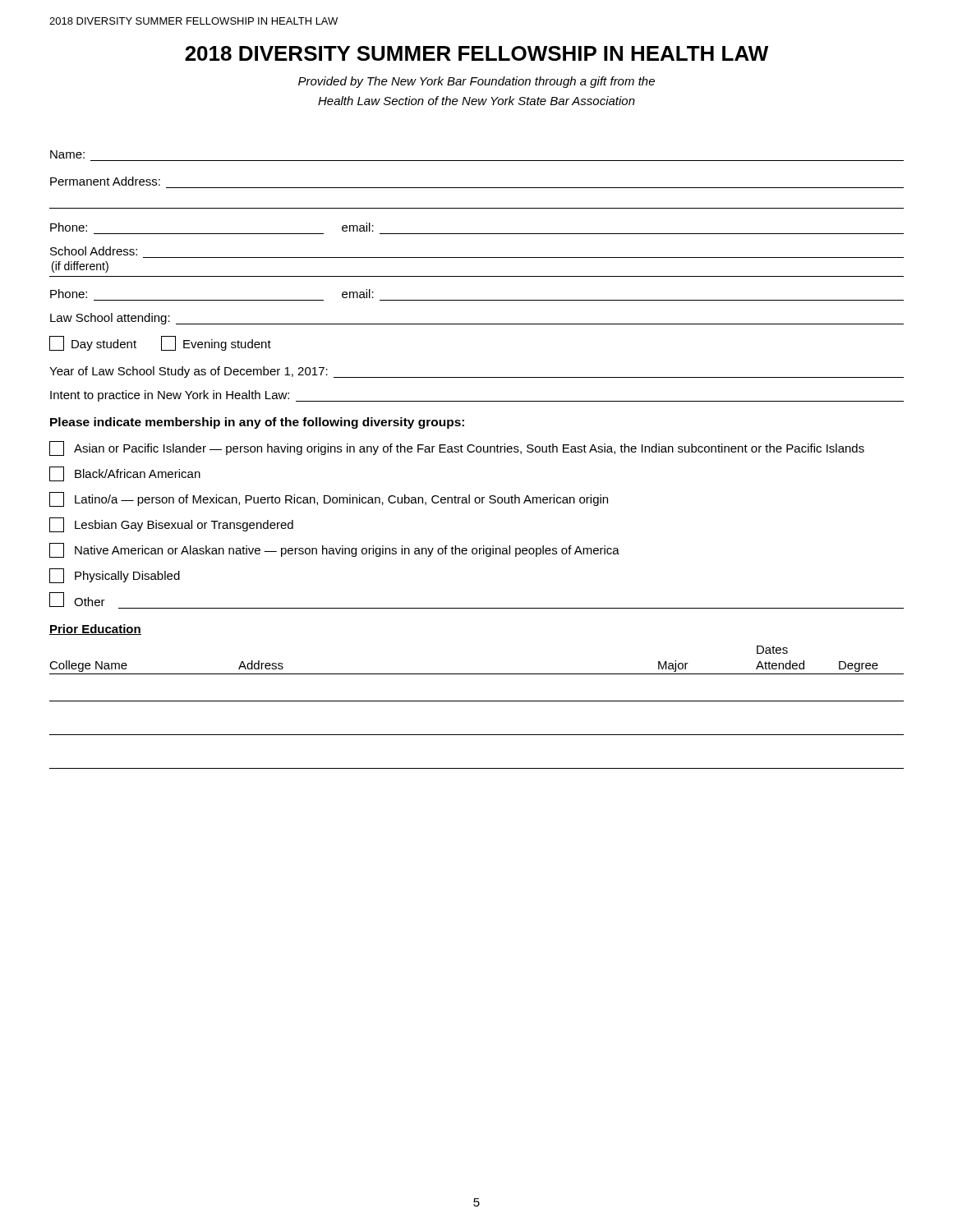Where does it say "School Address:"?

[x=476, y=250]
